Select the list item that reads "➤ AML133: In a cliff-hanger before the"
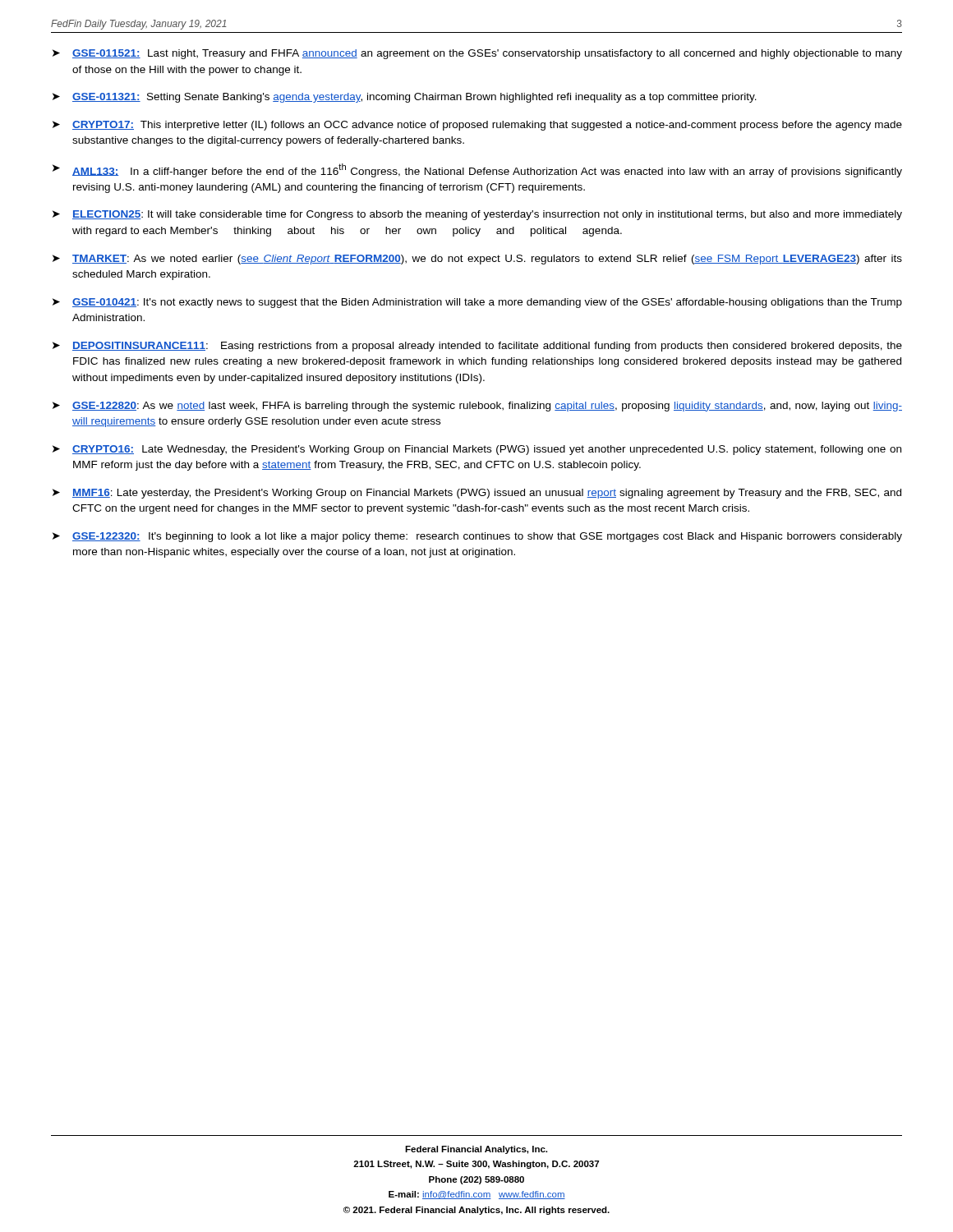This screenshot has height=1232, width=953. (476, 178)
